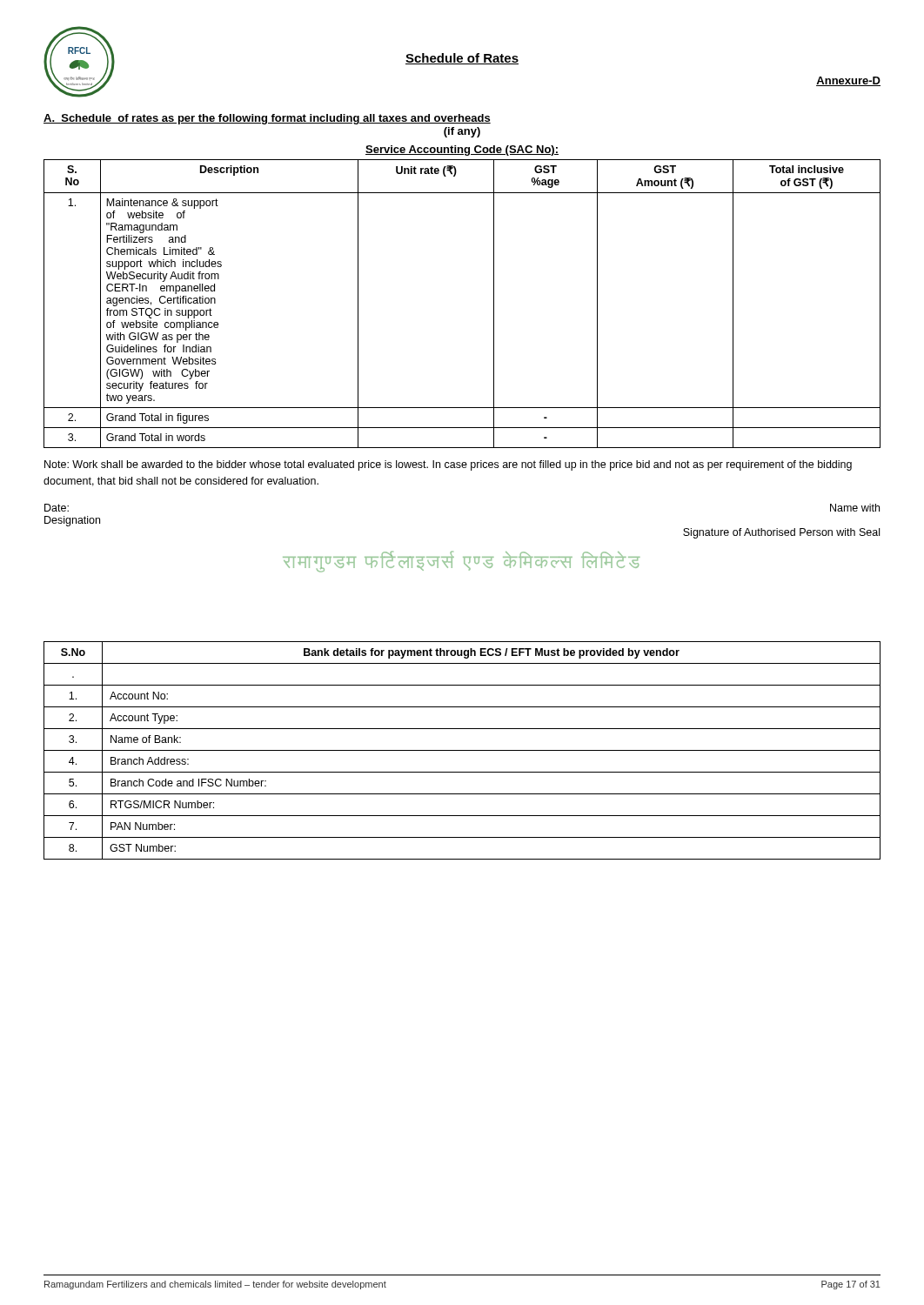The image size is (924, 1305).
Task: Point to the element starting "Name with Signature of Authorised Person"
Action: click(782, 520)
